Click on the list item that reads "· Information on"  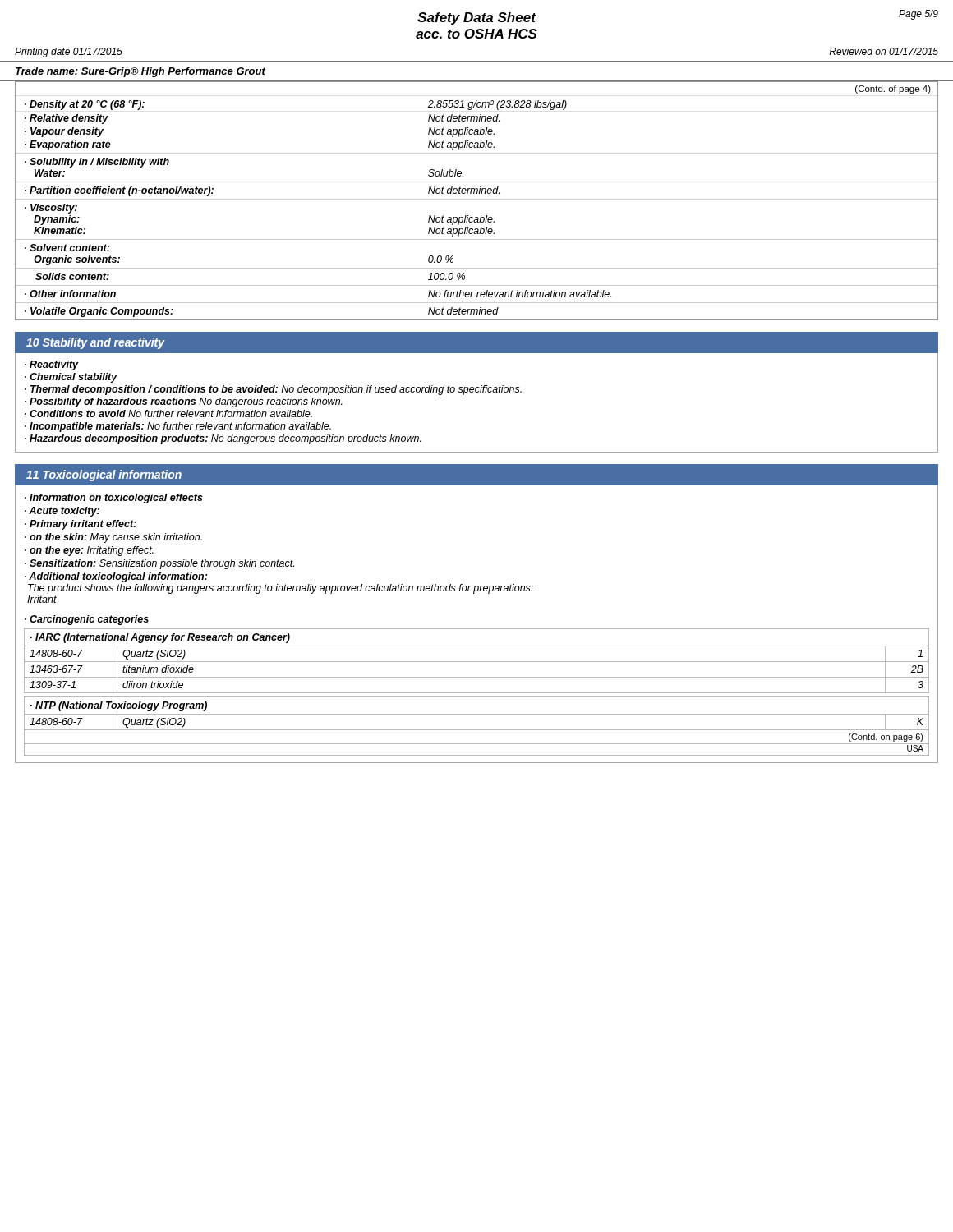pos(113,498)
